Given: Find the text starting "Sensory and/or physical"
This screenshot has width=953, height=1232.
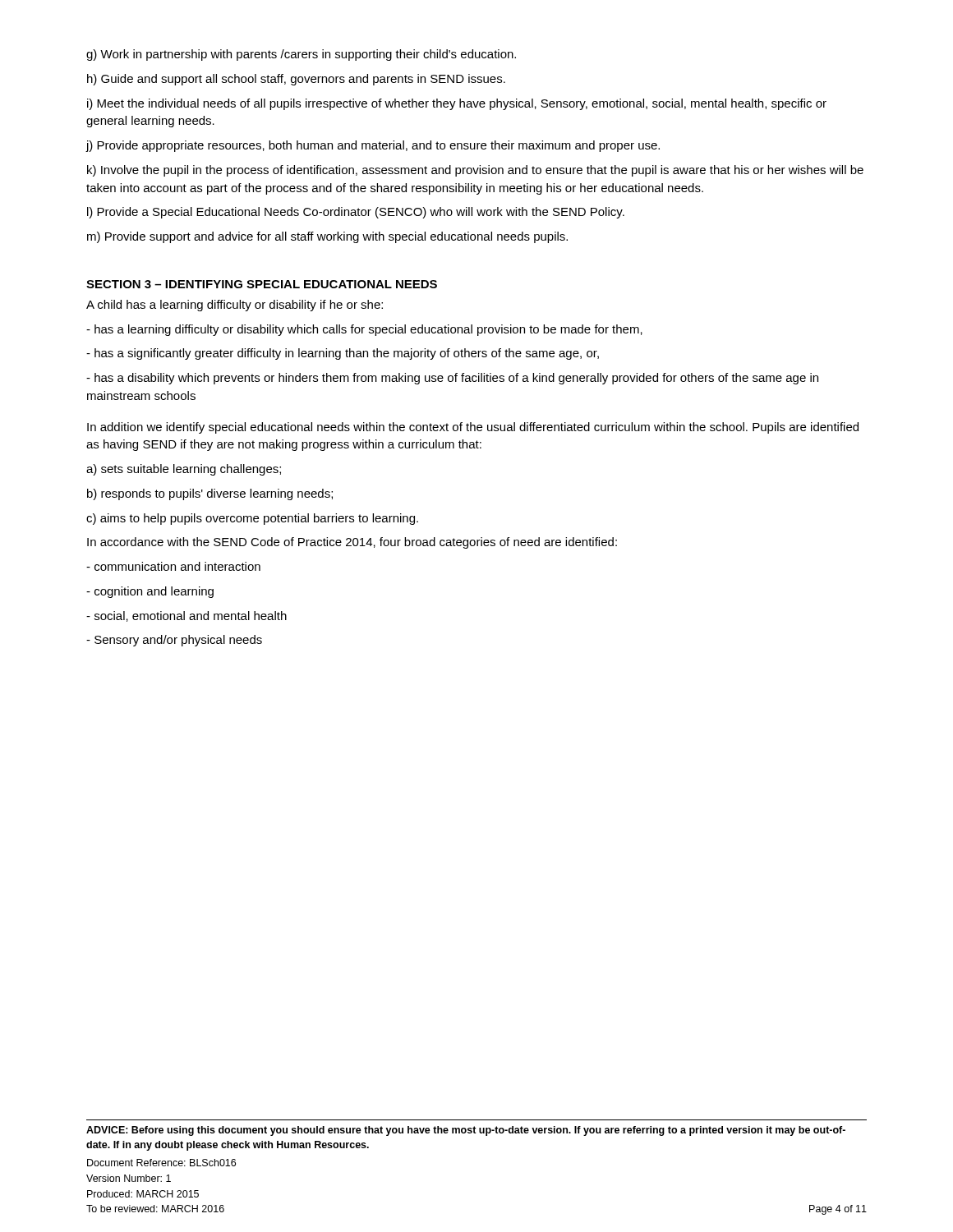Looking at the screenshot, I should pos(174,640).
